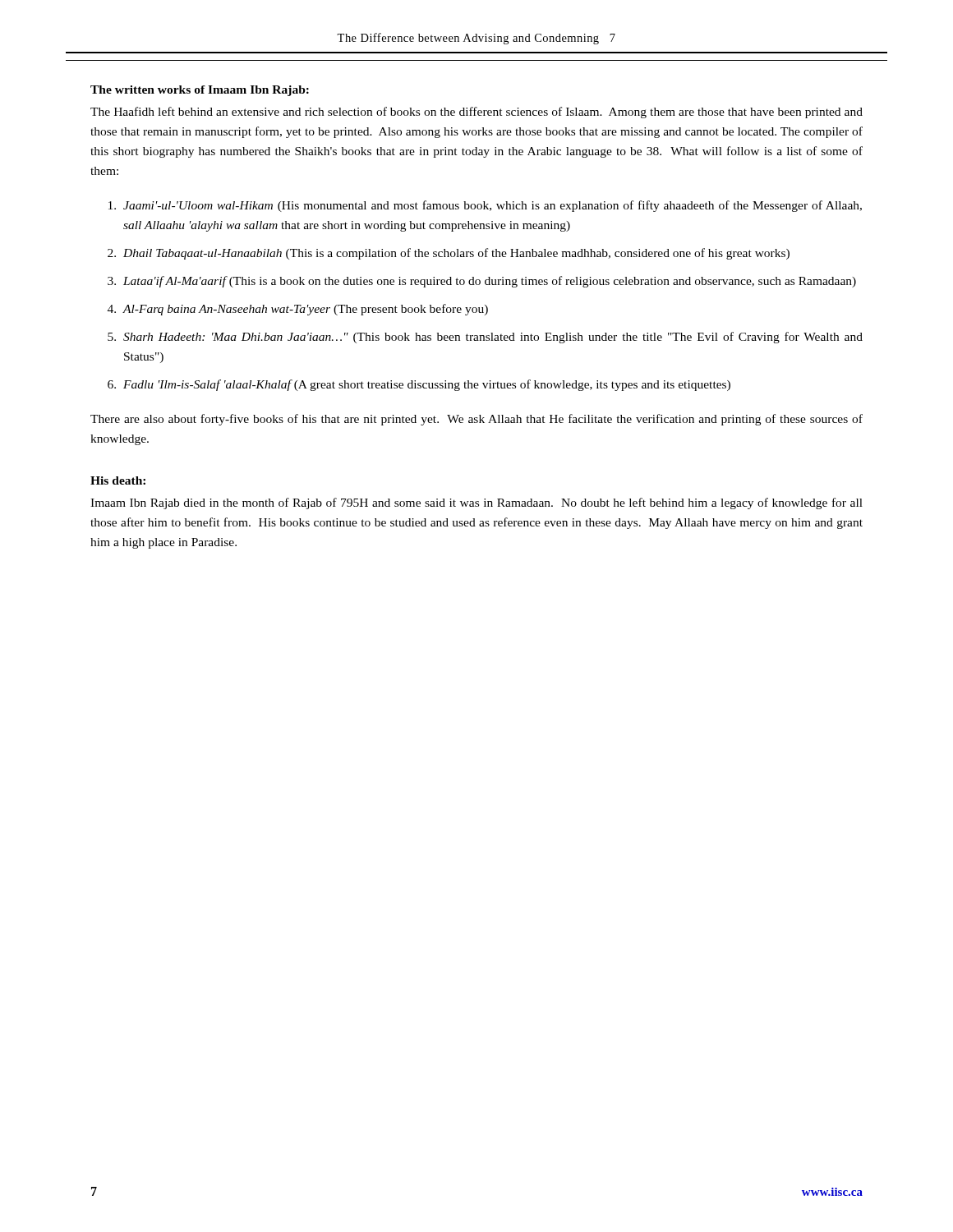Screen dimensions: 1232x953
Task: Locate the block of text that opens with "4. Al-Farq baina An-Naseehah wat-Ta'yeer (The present book"
Action: click(x=476, y=309)
